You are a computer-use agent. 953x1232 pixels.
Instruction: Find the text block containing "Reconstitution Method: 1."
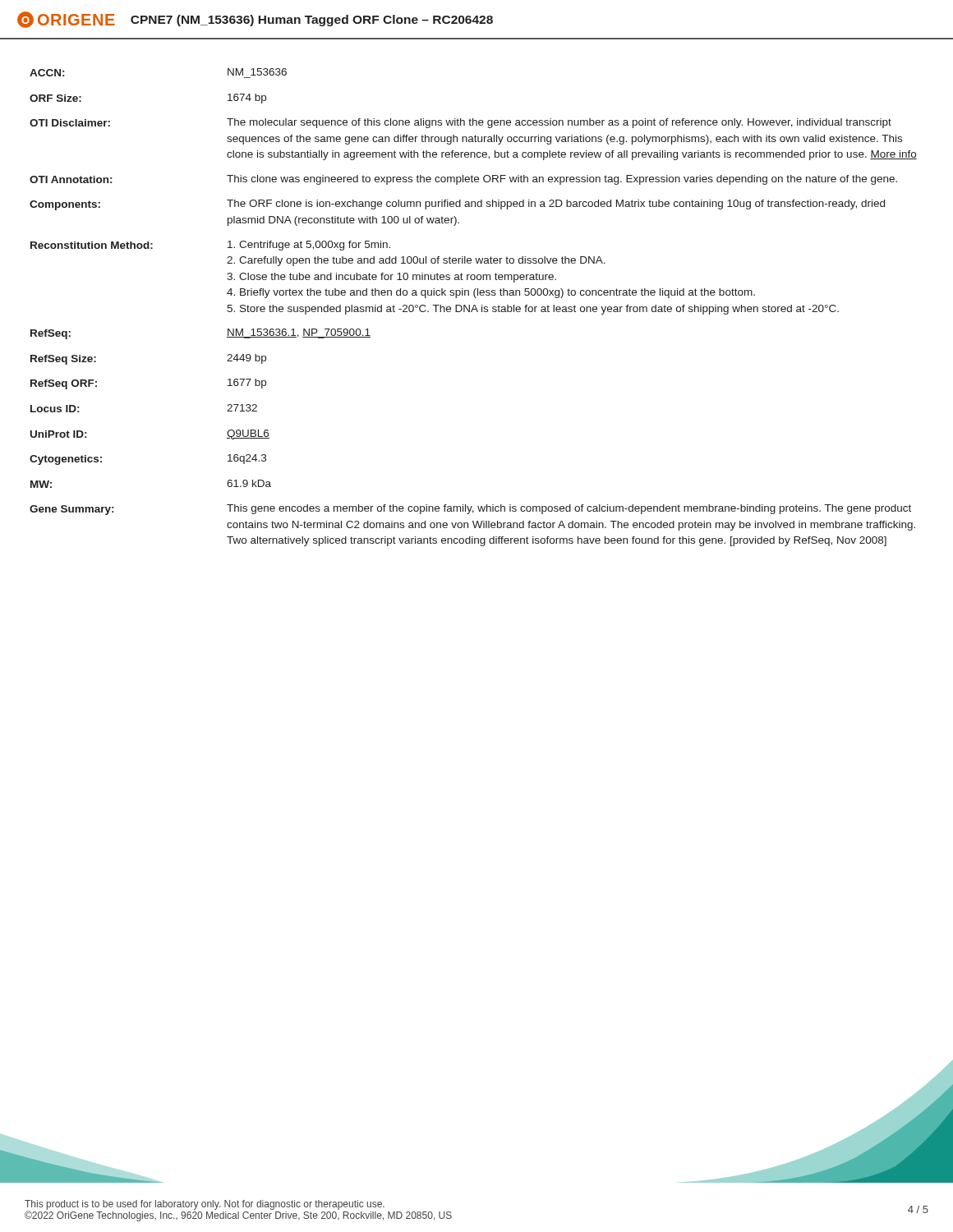[x=475, y=276]
